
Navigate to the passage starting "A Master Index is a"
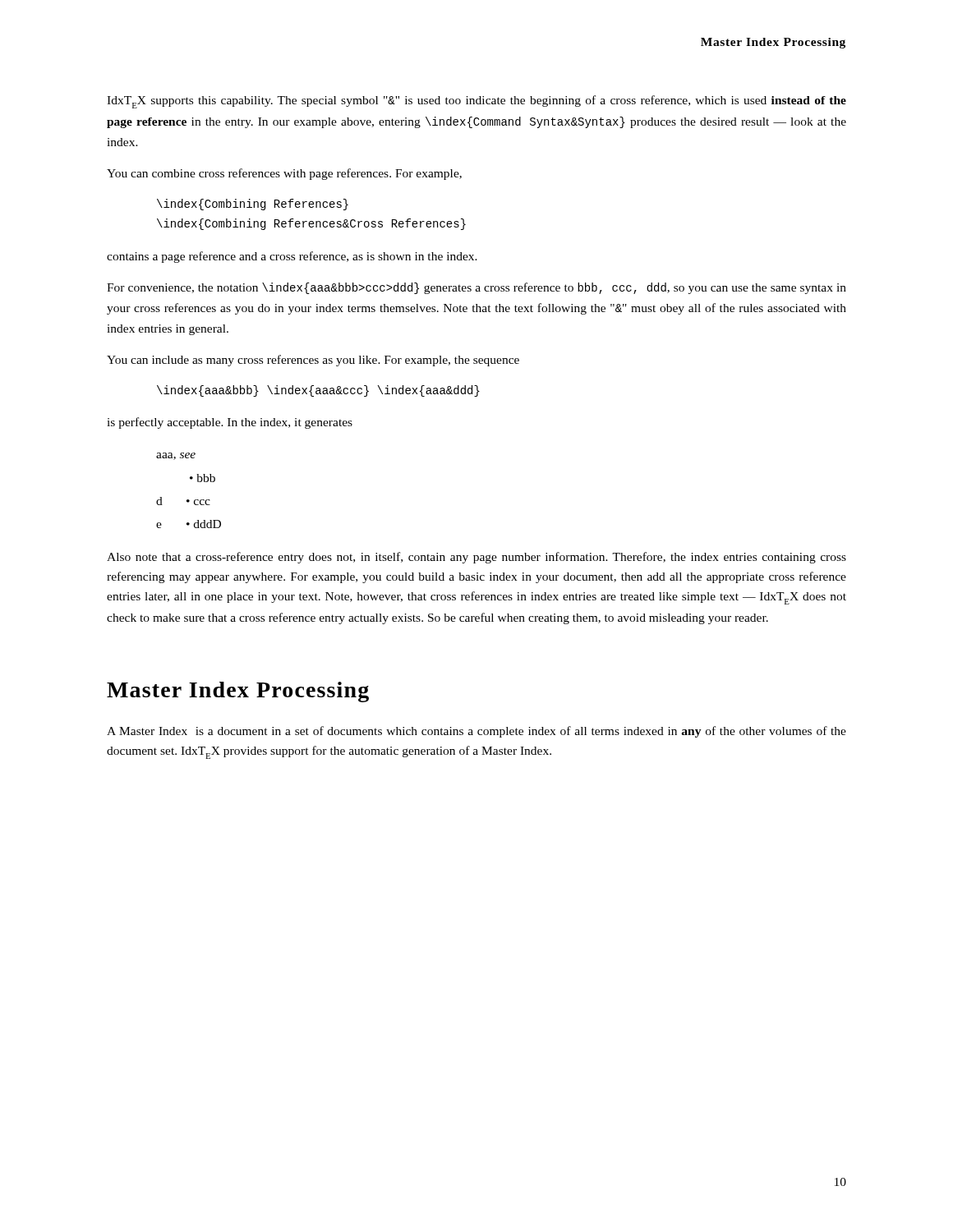coord(476,741)
